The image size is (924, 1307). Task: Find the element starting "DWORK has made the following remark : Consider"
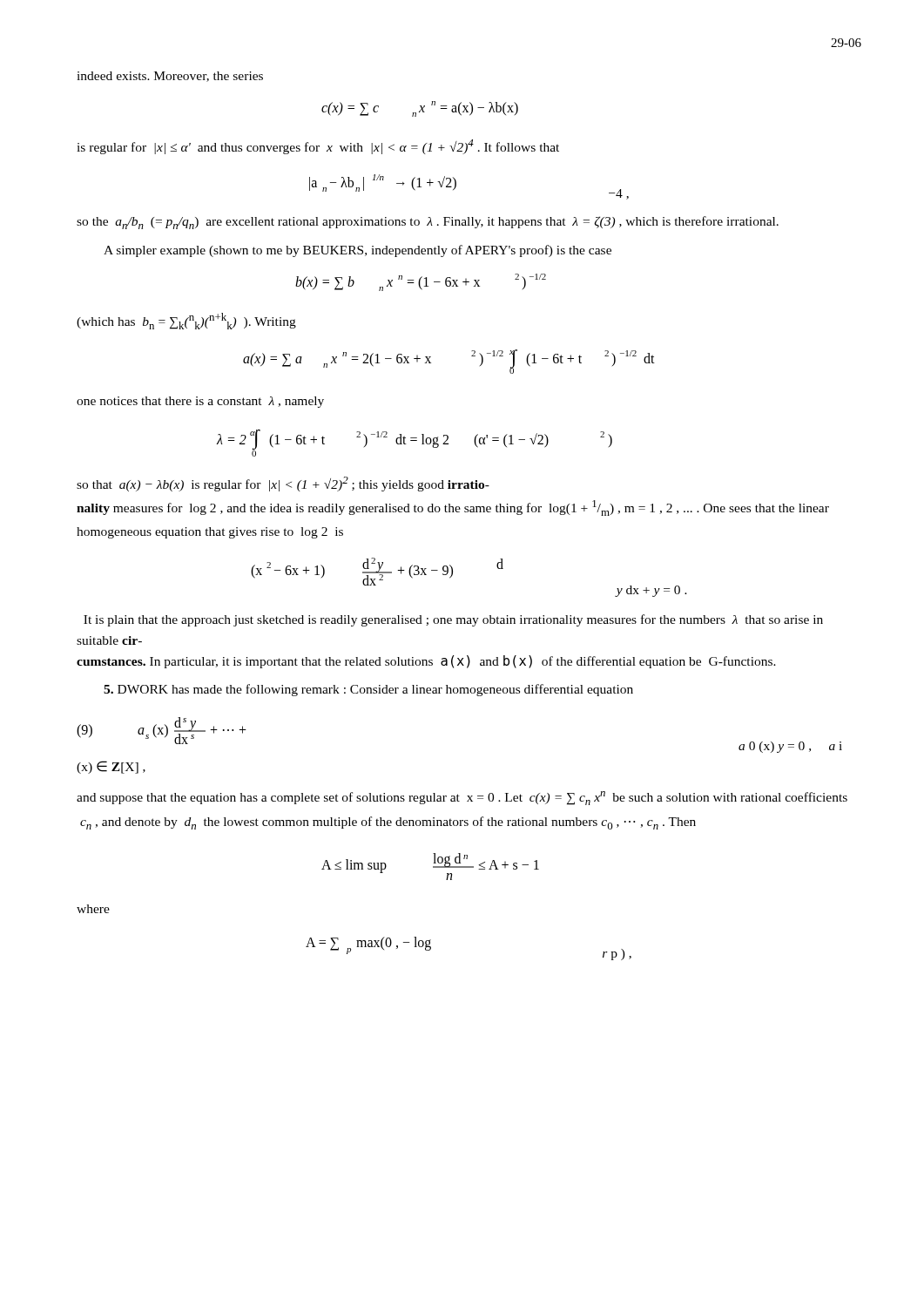tap(369, 689)
